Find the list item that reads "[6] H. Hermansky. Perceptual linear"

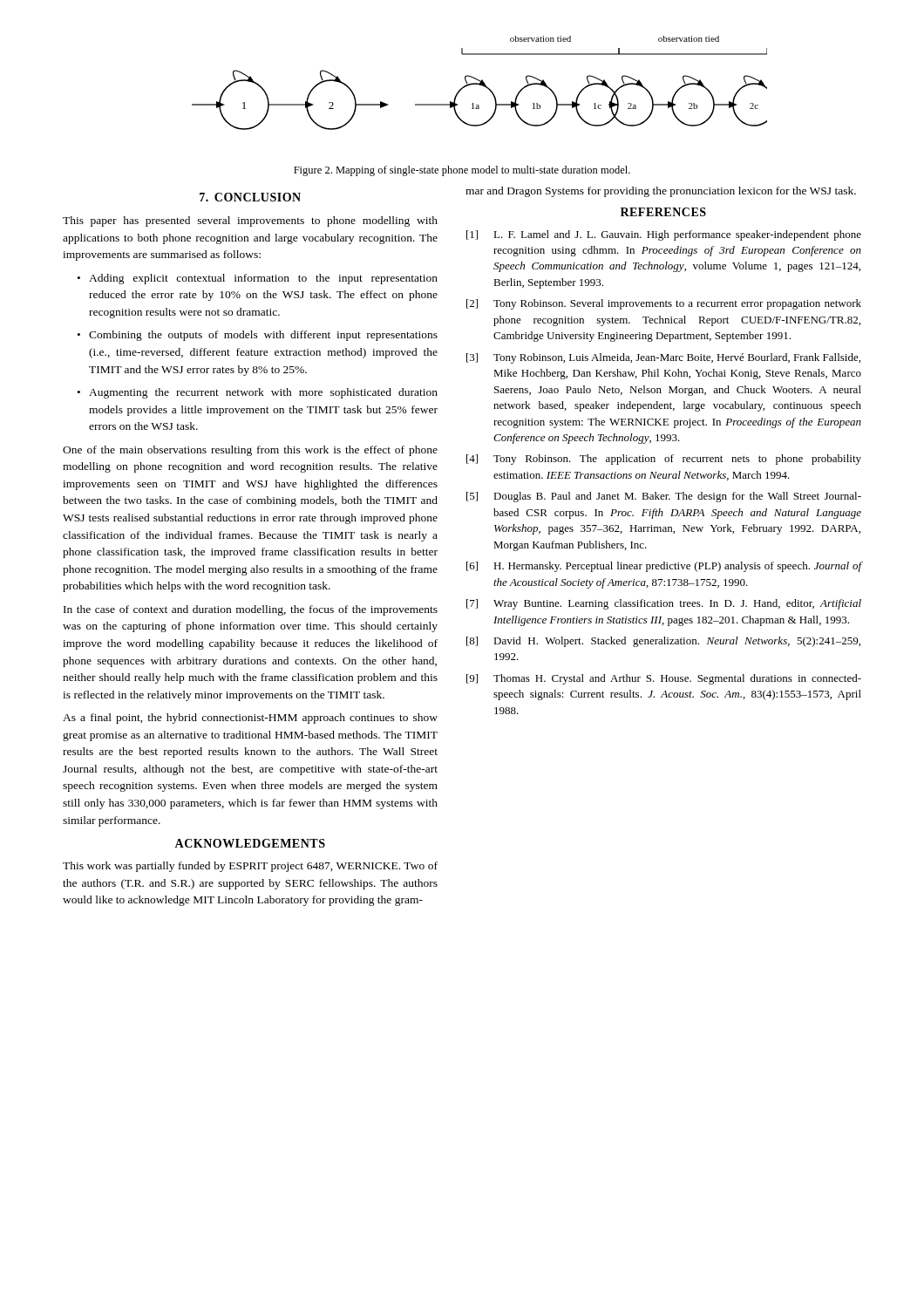coord(663,574)
